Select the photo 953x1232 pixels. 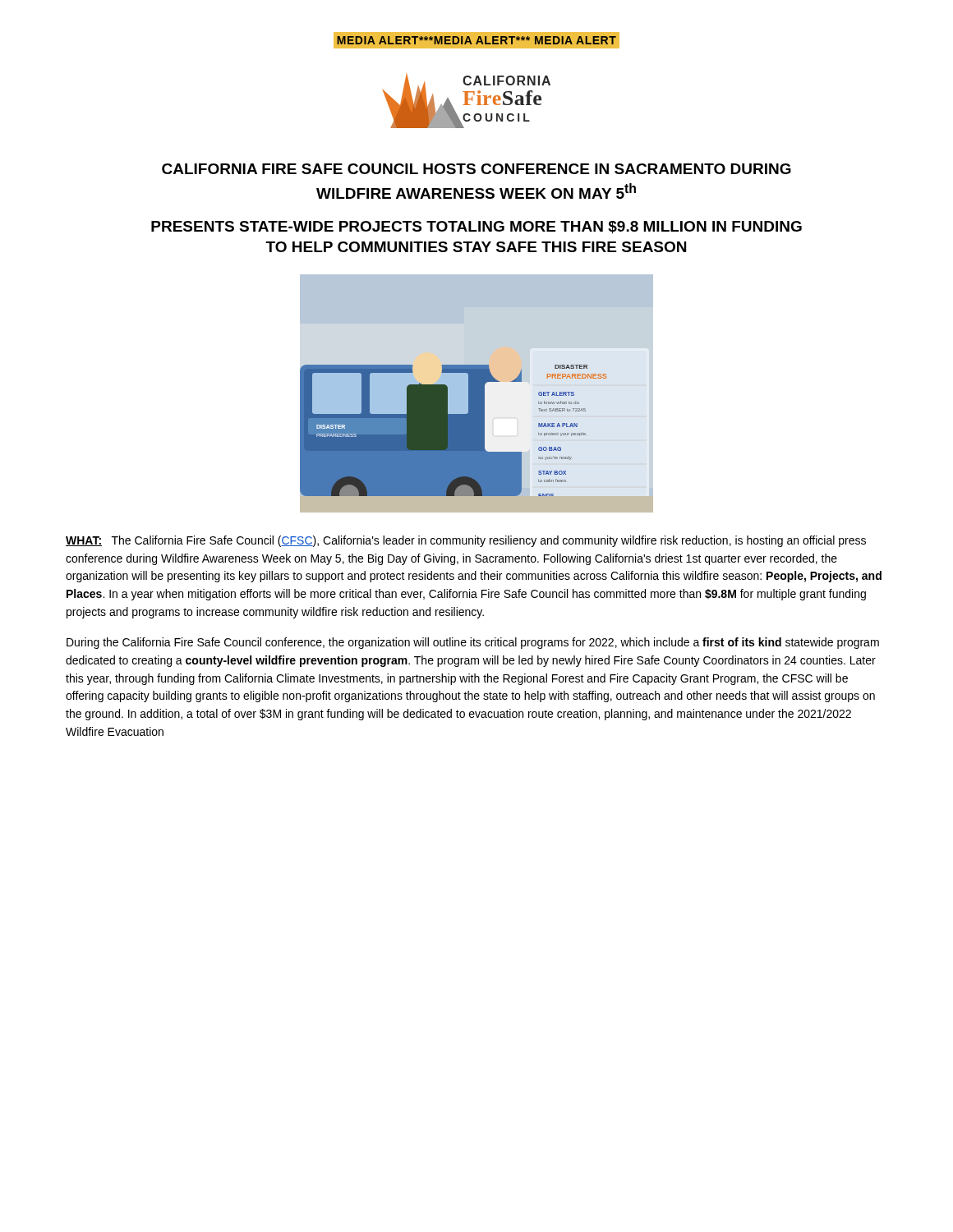point(476,395)
